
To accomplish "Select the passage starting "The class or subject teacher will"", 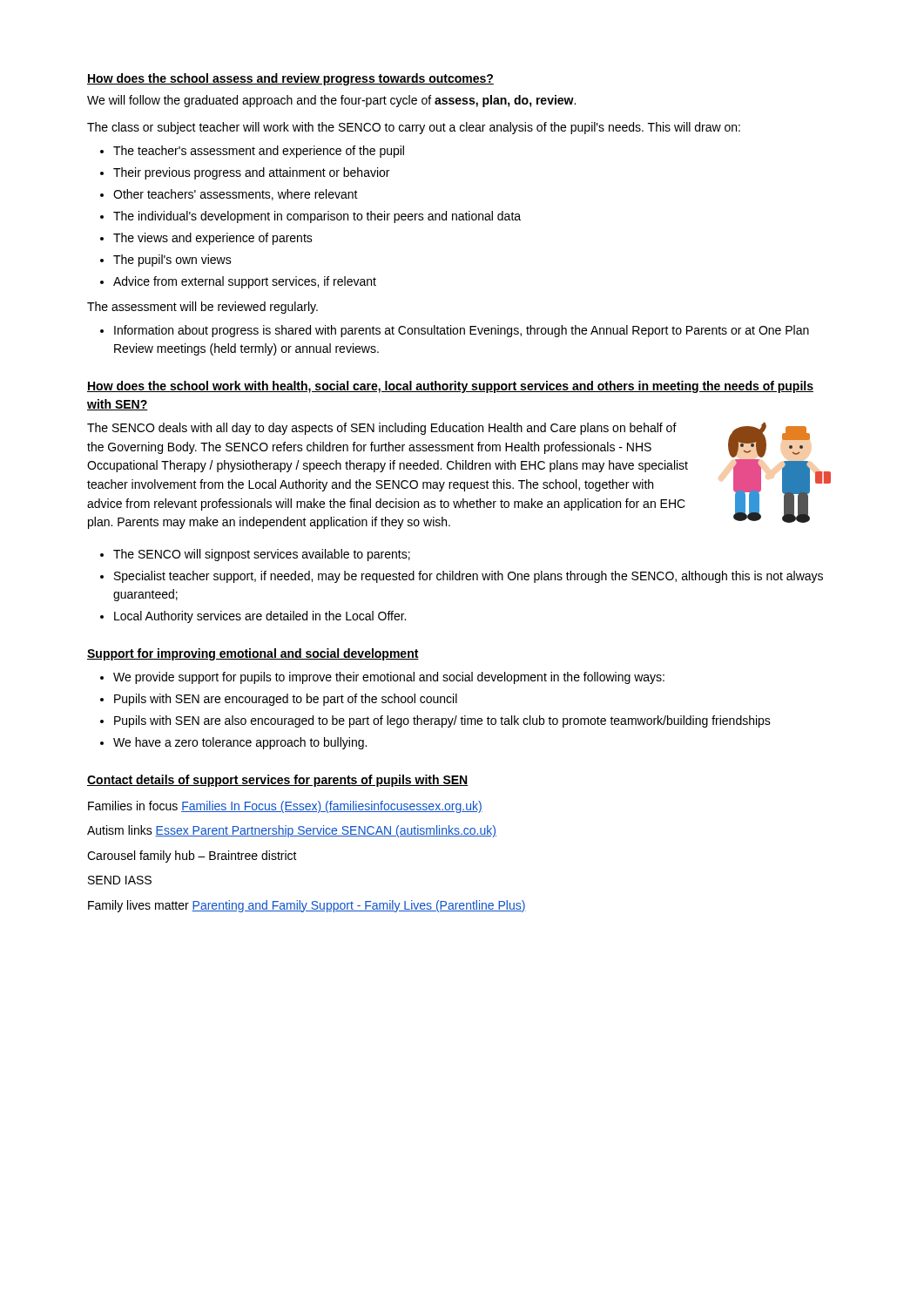I will pyautogui.click(x=414, y=127).
